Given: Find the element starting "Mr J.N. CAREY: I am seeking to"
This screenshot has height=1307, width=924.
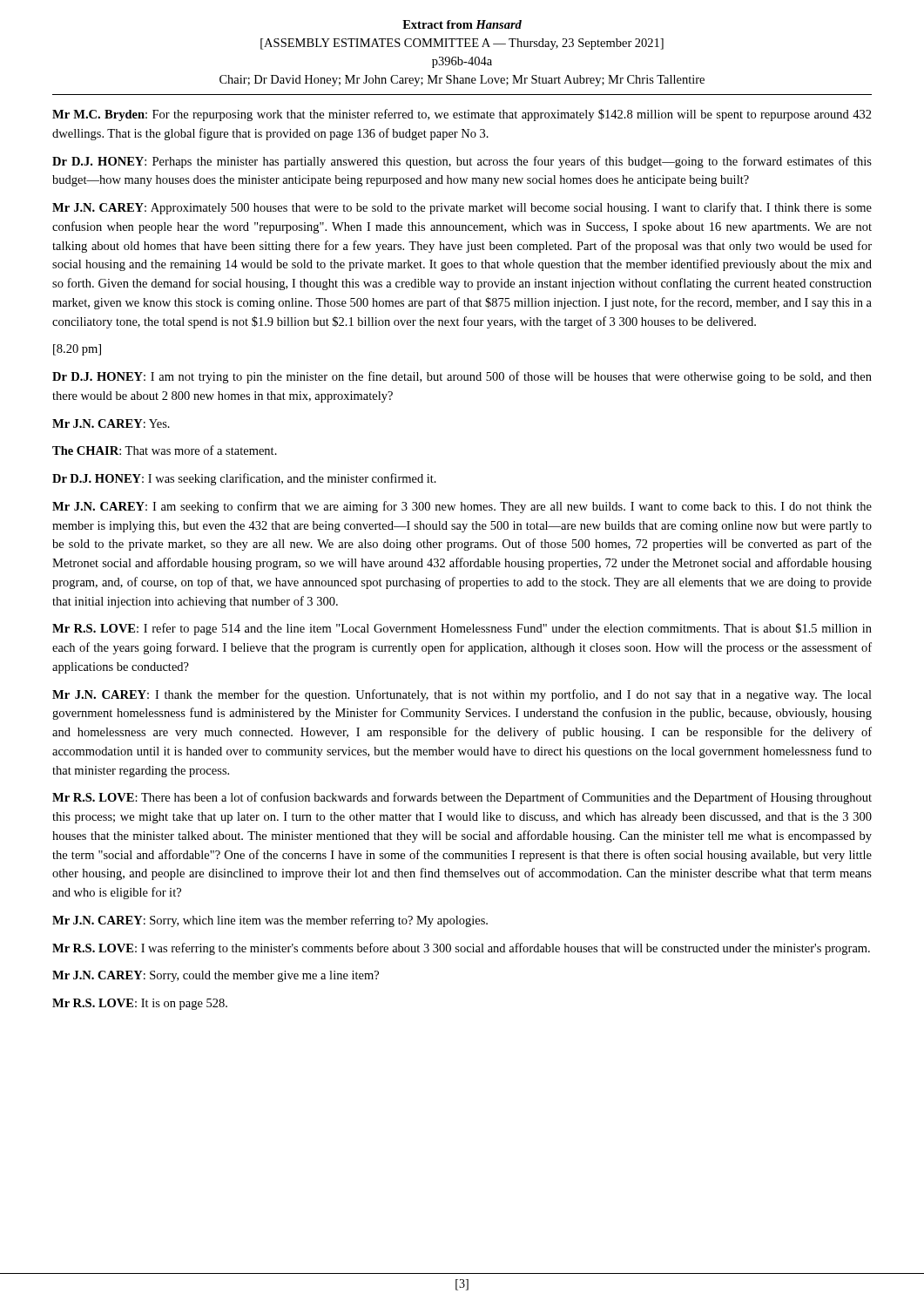Looking at the screenshot, I should click(462, 553).
